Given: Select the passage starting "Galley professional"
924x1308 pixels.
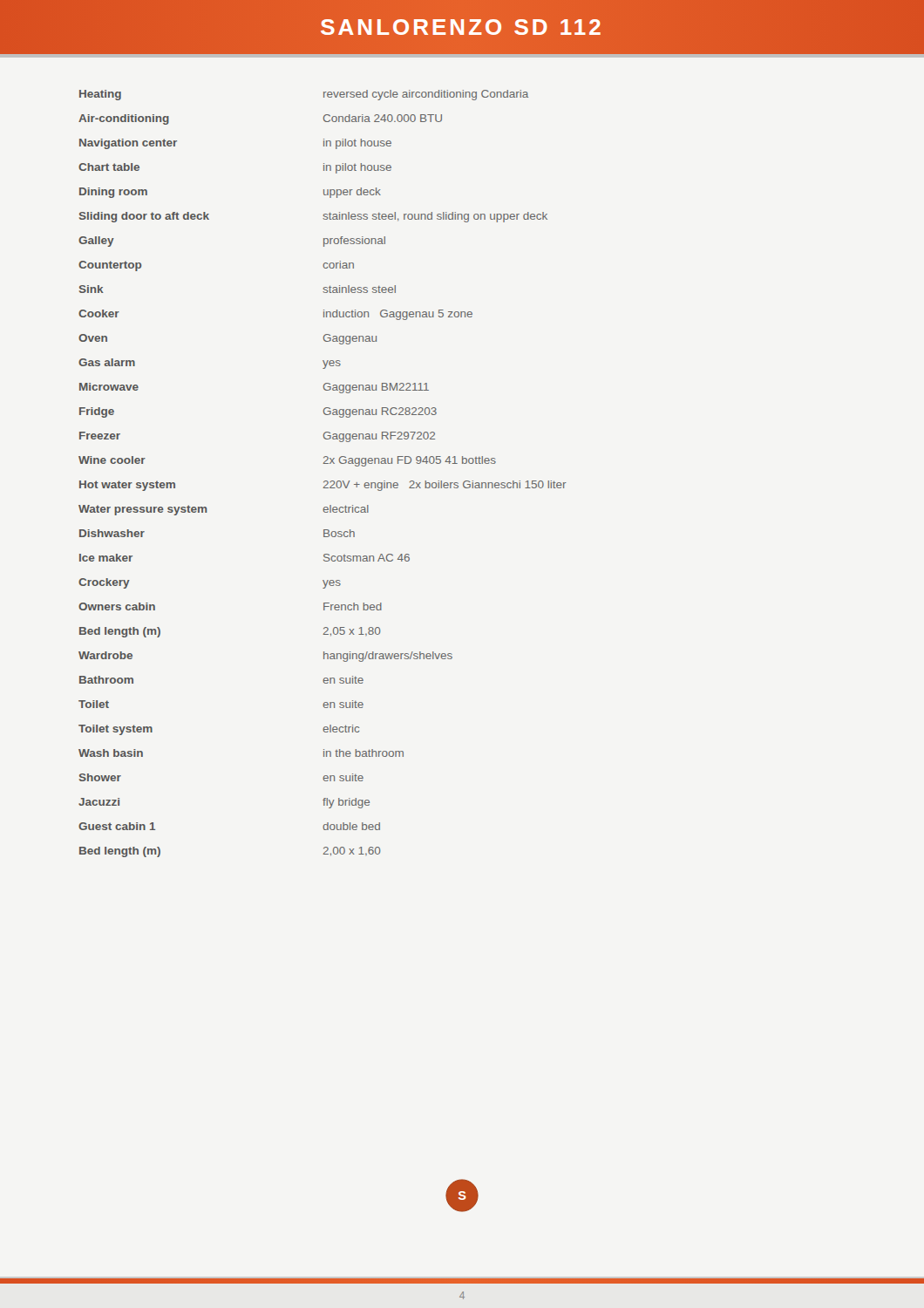Looking at the screenshot, I should (99, 241).
